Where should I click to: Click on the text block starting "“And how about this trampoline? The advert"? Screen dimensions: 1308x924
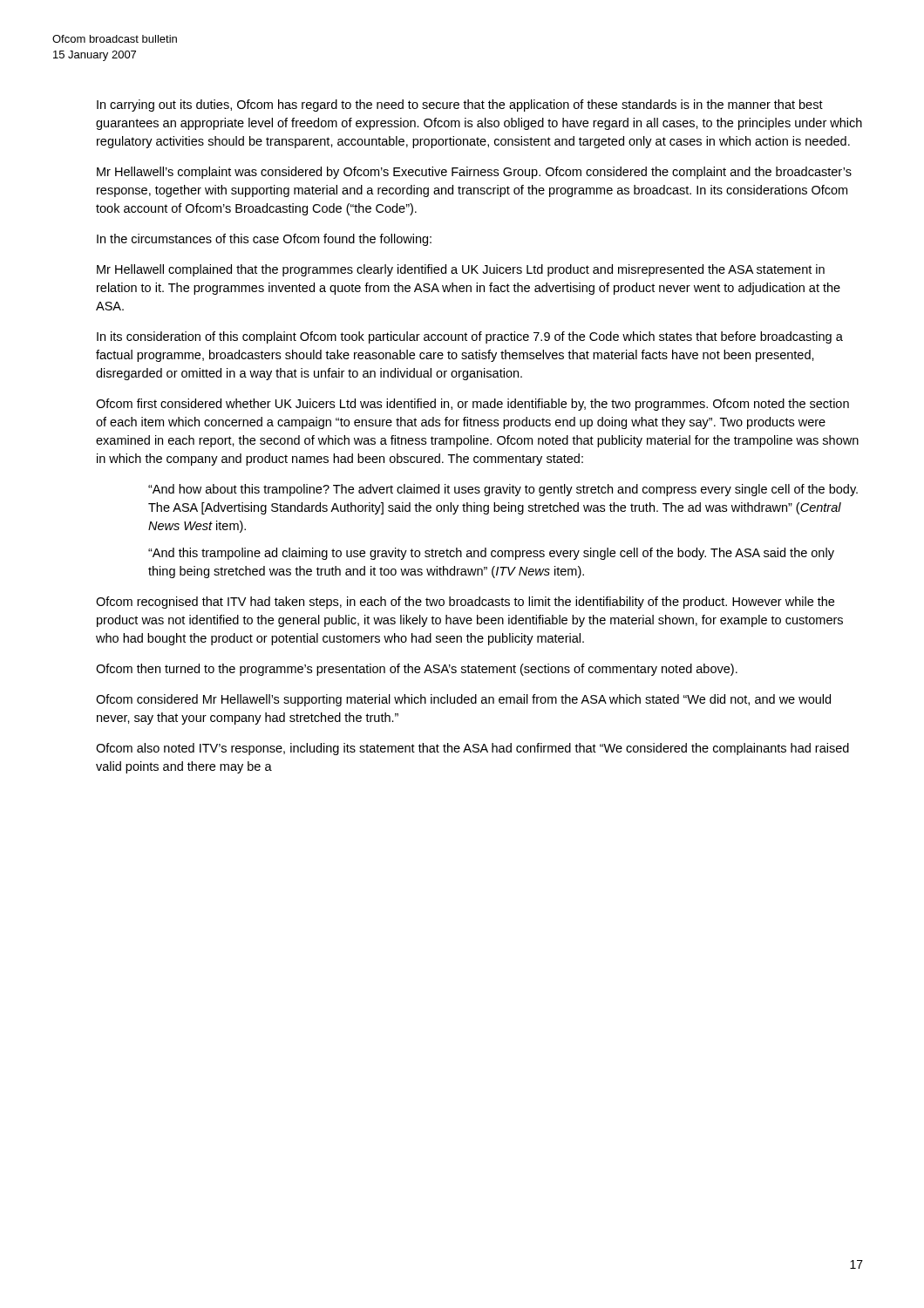tap(506, 508)
